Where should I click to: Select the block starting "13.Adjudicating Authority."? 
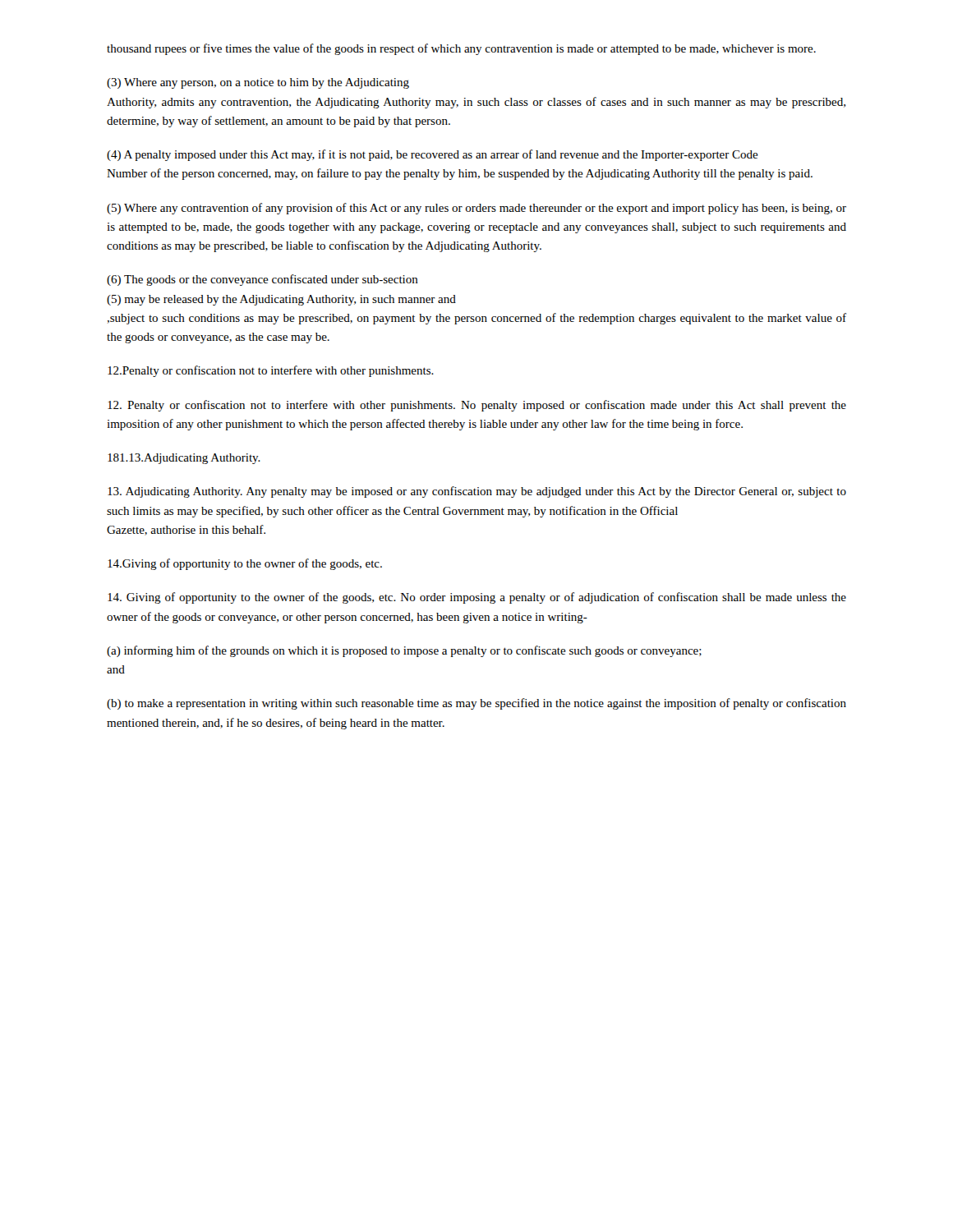tap(184, 458)
